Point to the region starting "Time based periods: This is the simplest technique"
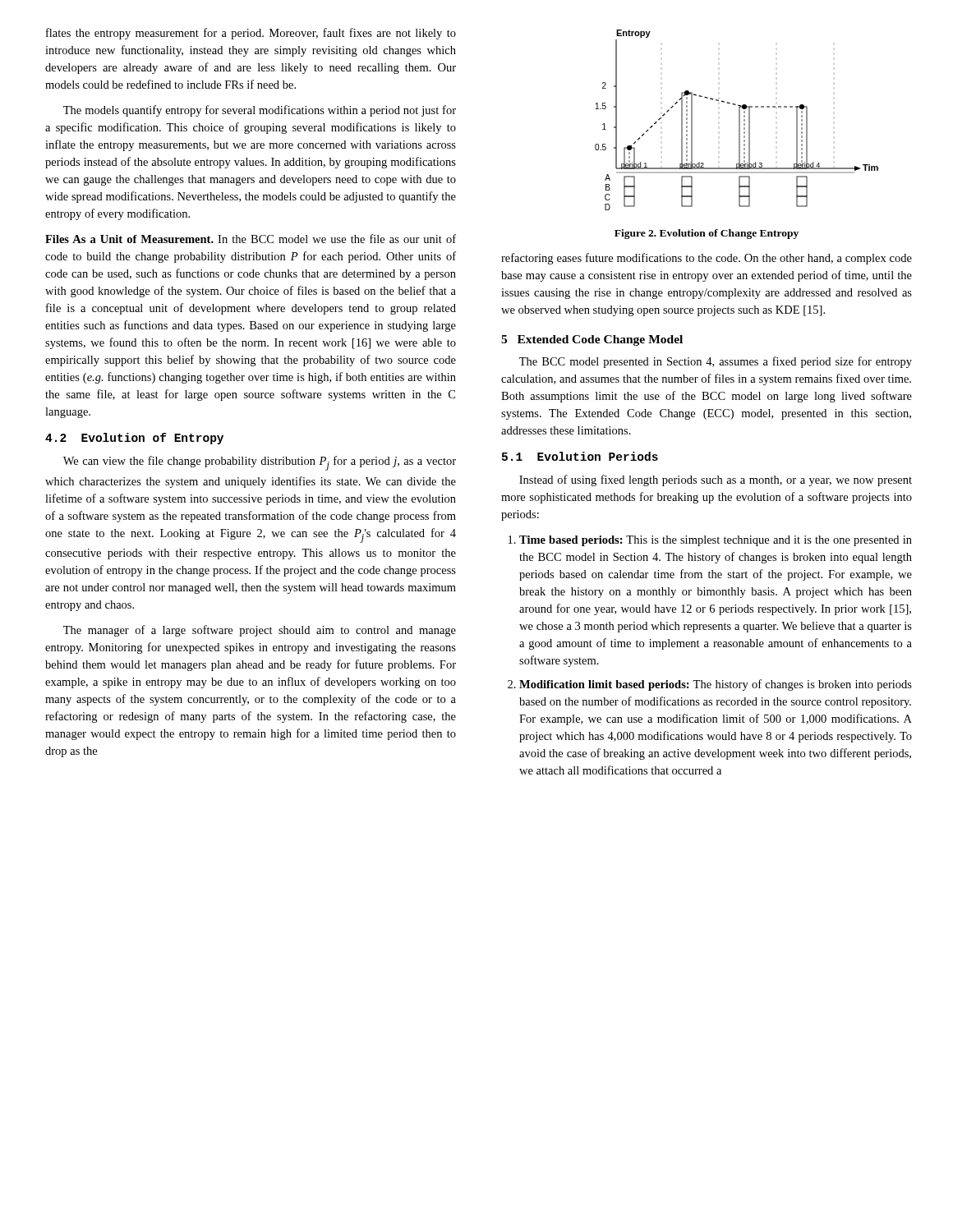This screenshot has width=953, height=1232. [716, 600]
